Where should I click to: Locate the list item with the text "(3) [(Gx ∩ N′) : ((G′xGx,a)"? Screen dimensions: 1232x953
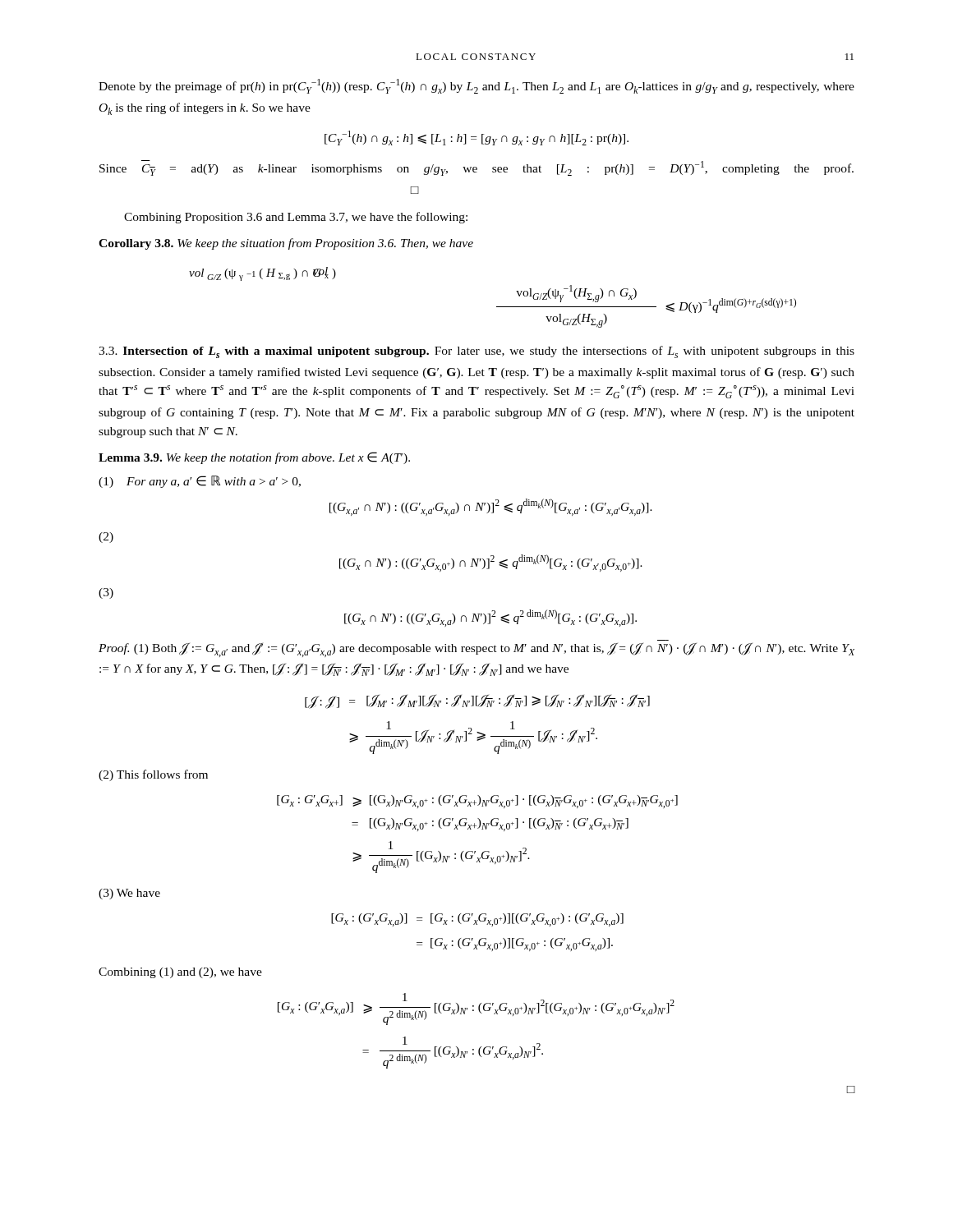coord(476,607)
